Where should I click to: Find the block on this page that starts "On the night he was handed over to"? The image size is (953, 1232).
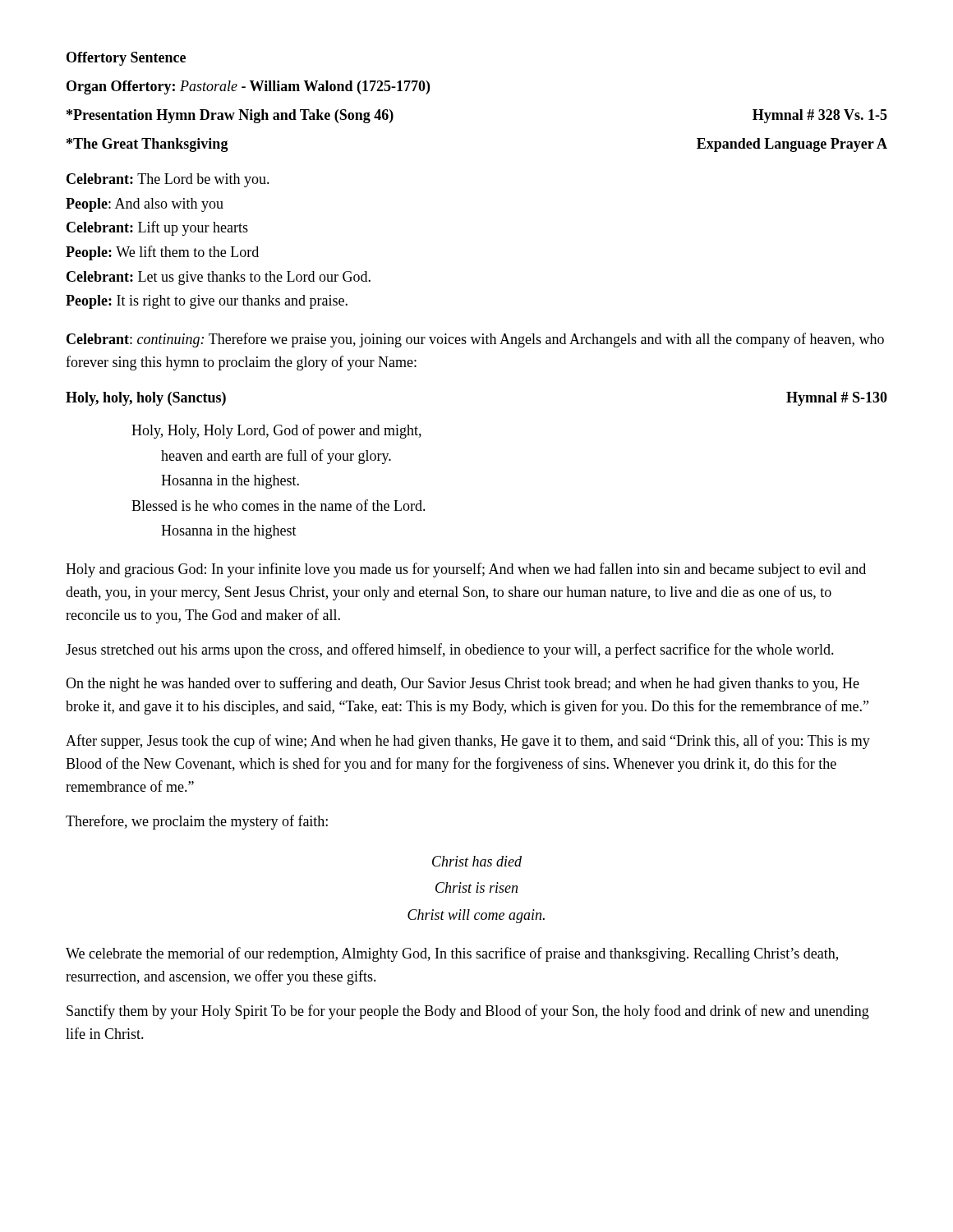click(476, 696)
